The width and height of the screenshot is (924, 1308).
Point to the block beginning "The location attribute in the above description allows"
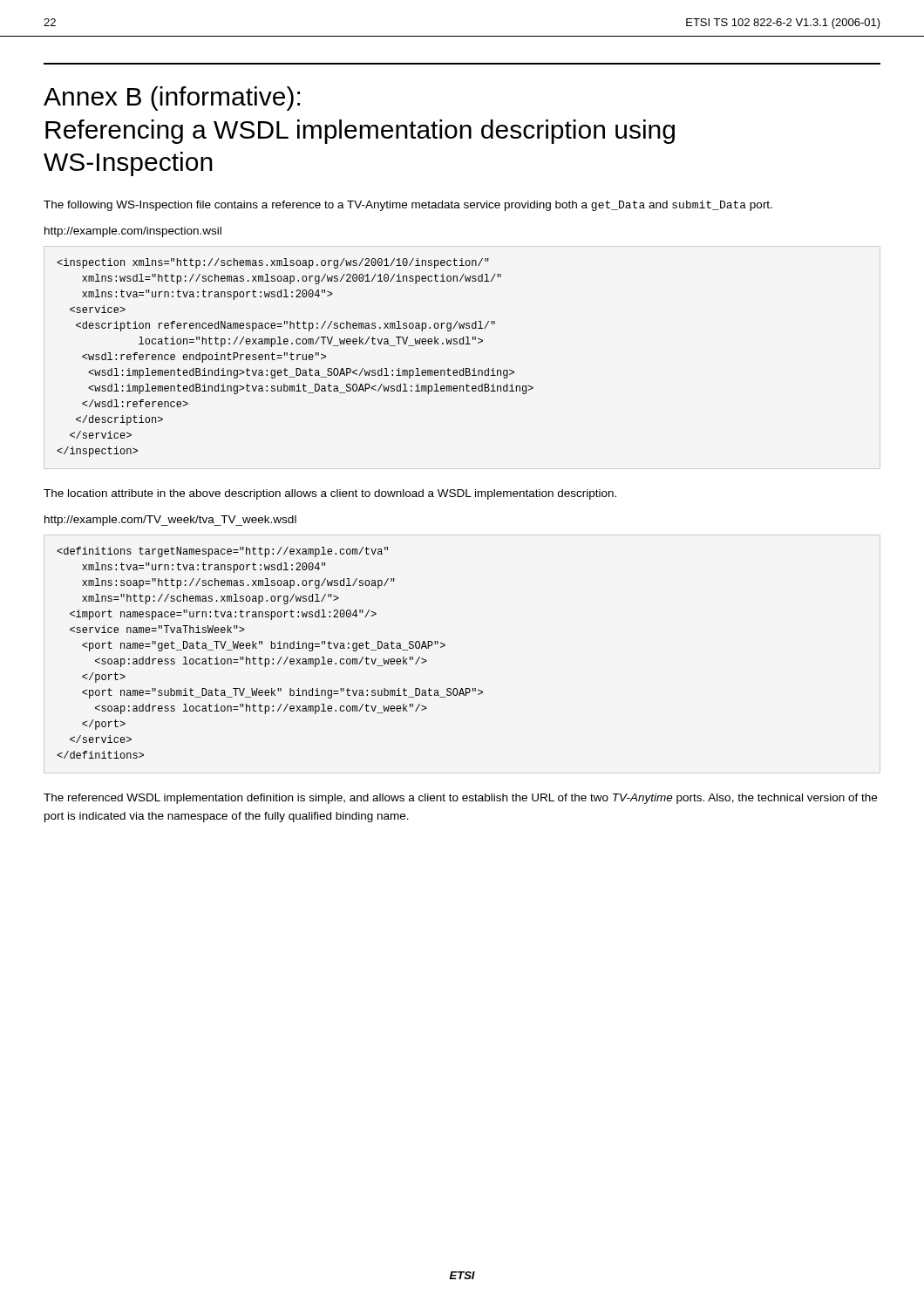[x=331, y=493]
